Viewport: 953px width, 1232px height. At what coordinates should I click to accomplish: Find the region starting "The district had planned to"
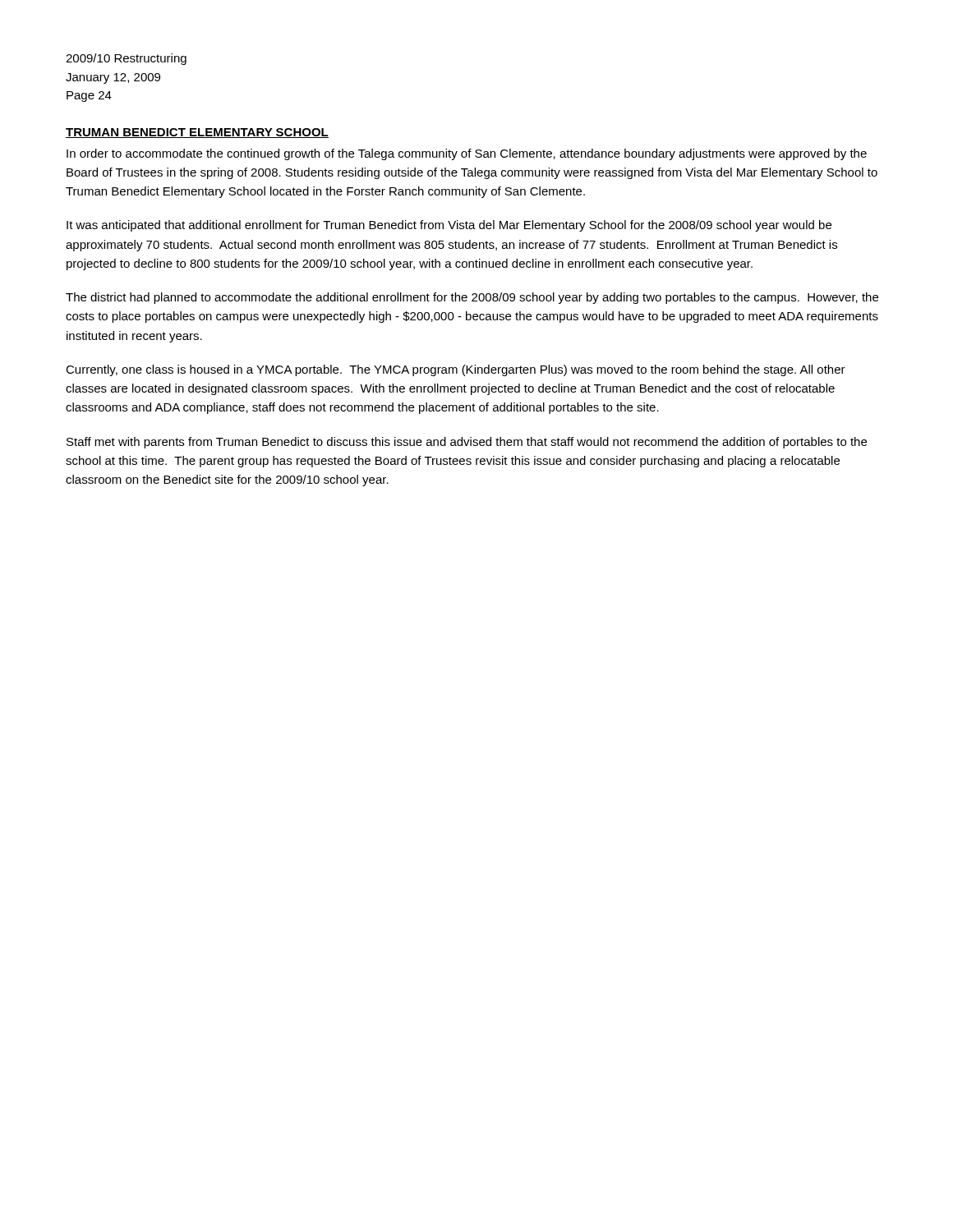coord(472,316)
